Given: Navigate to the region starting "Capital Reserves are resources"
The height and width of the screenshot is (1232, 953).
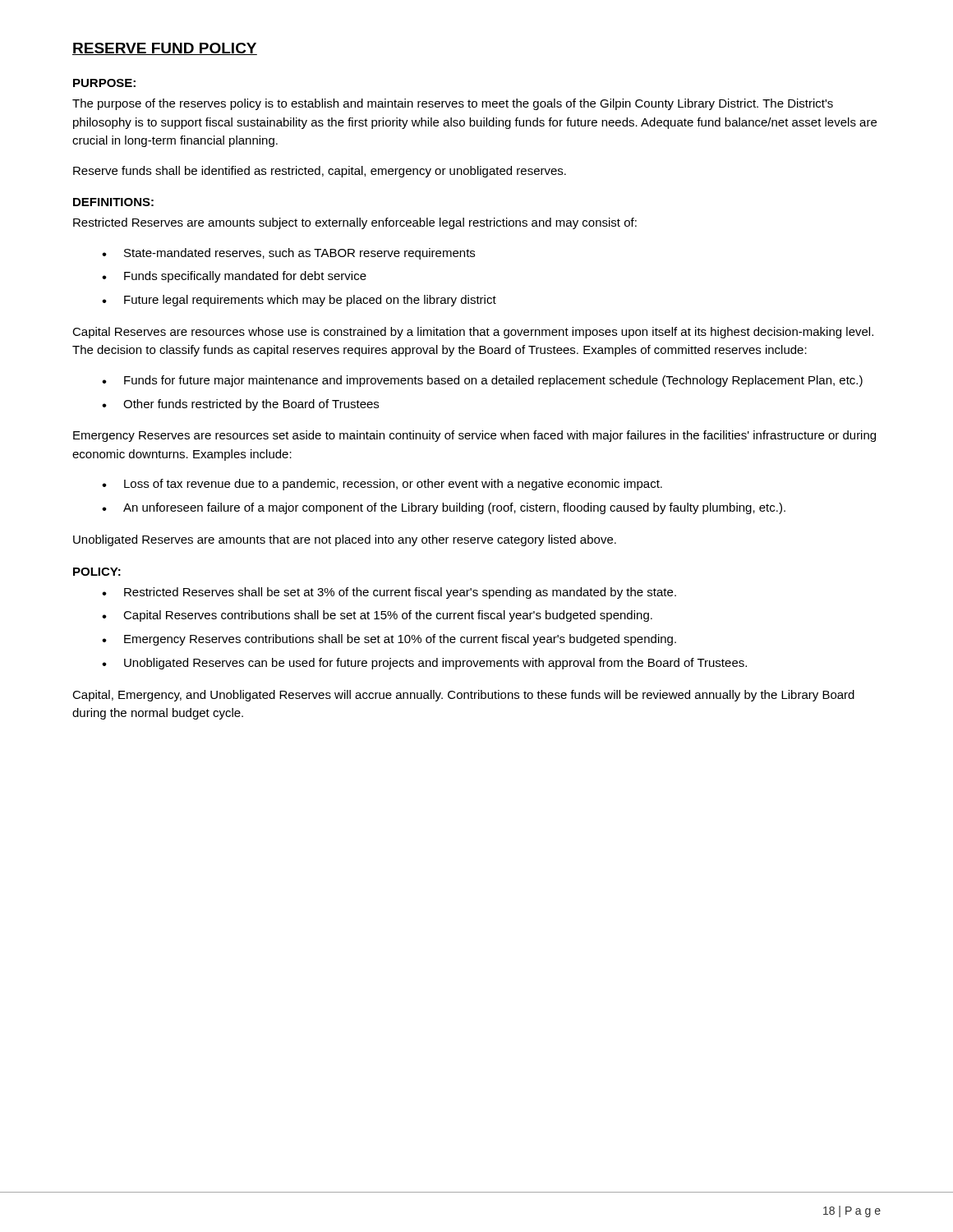Looking at the screenshot, I should point(473,341).
